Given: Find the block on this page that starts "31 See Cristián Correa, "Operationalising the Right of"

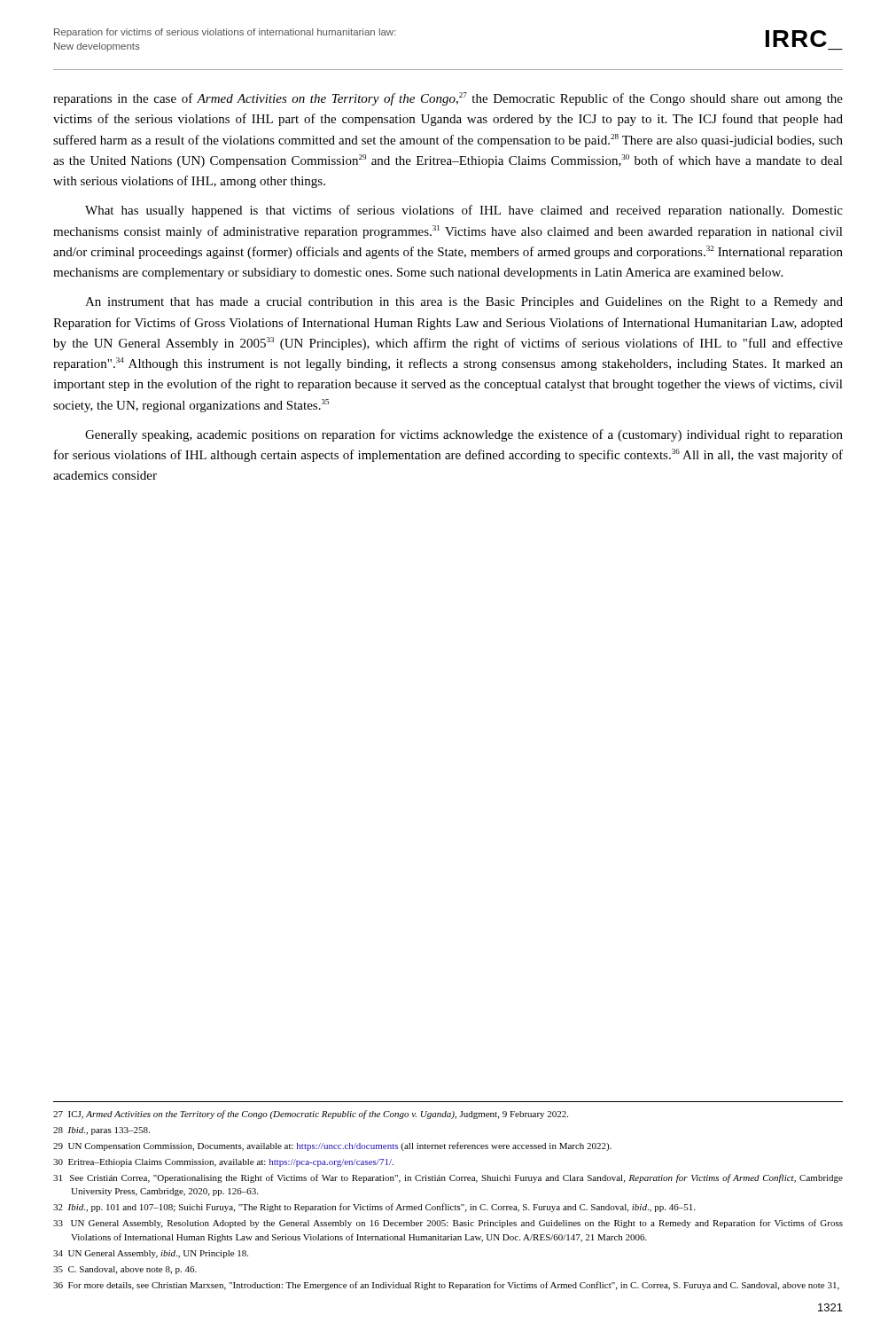Looking at the screenshot, I should 448,1184.
